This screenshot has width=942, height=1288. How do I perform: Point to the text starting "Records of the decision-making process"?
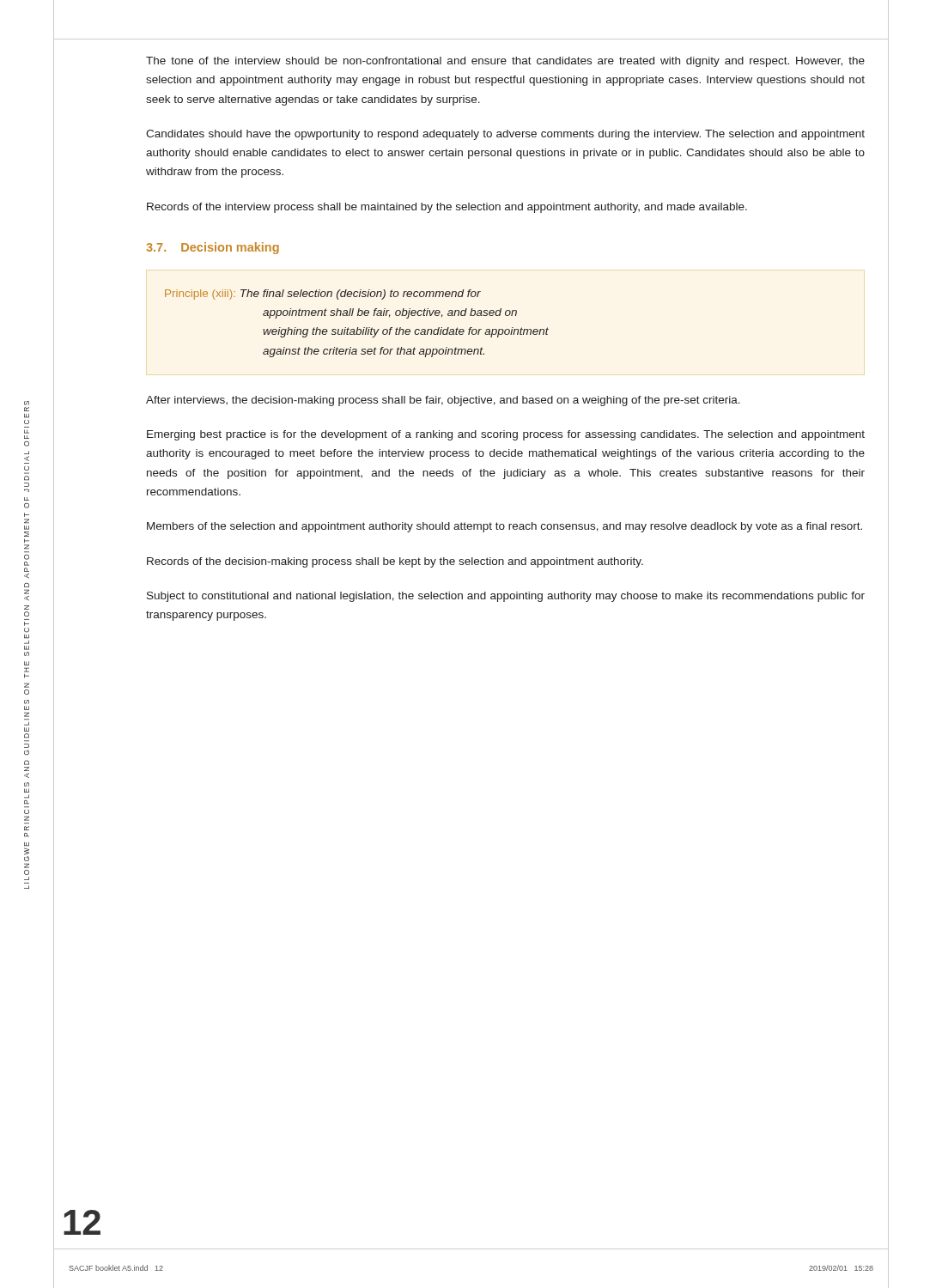click(x=395, y=561)
